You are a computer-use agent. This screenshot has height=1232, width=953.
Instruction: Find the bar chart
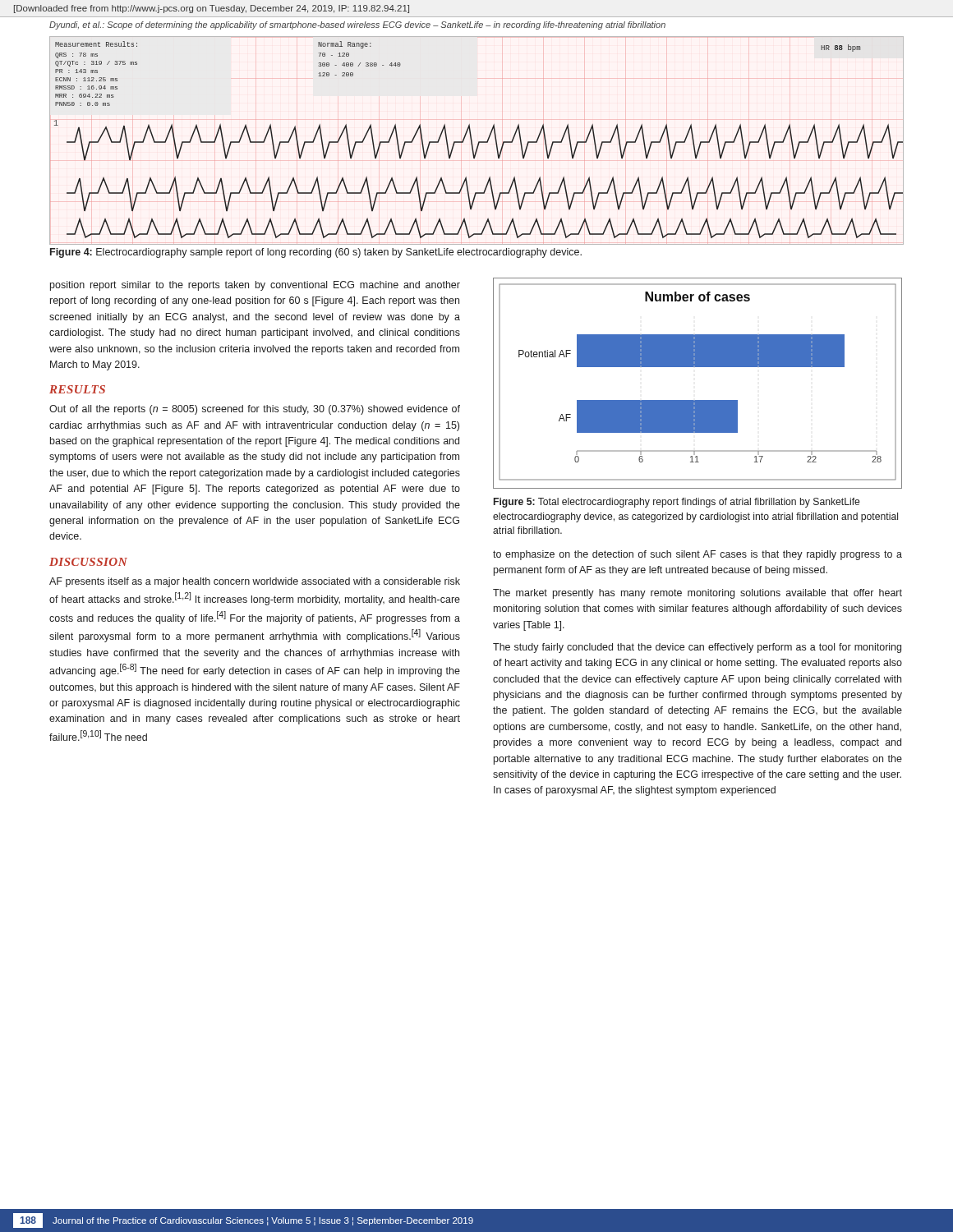[698, 383]
